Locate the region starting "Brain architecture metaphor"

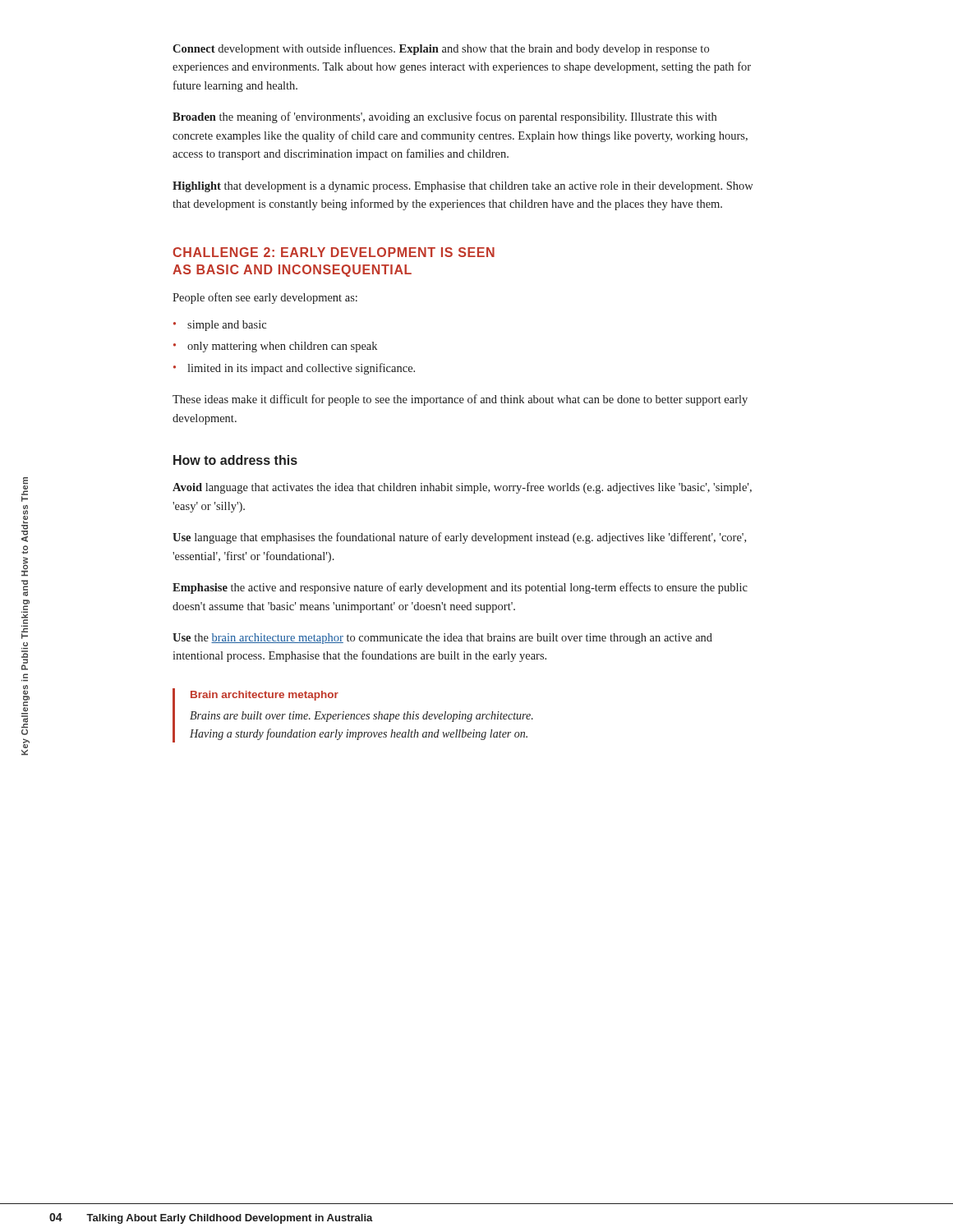[473, 715]
